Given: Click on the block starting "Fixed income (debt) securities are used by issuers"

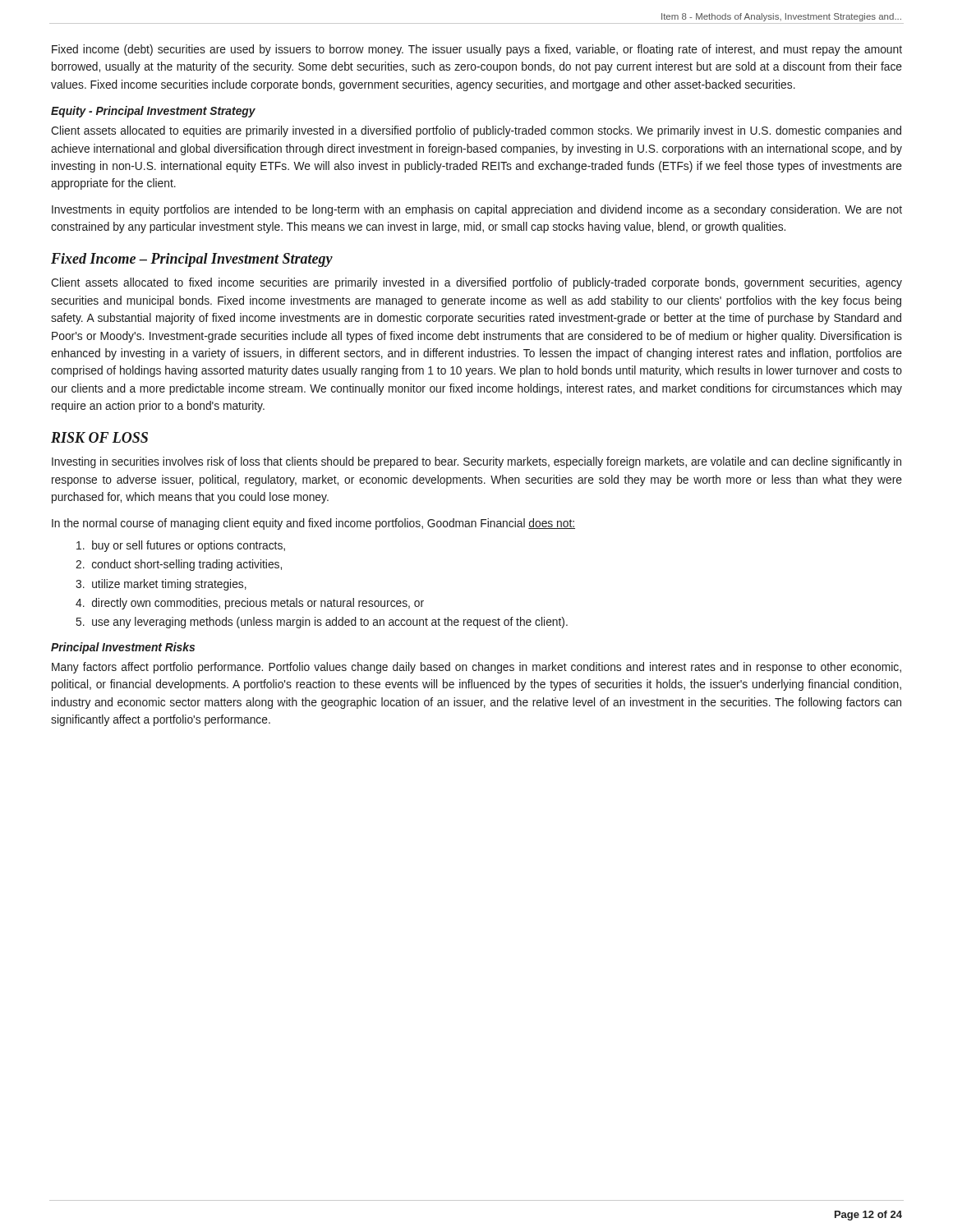Looking at the screenshot, I should point(476,67).
